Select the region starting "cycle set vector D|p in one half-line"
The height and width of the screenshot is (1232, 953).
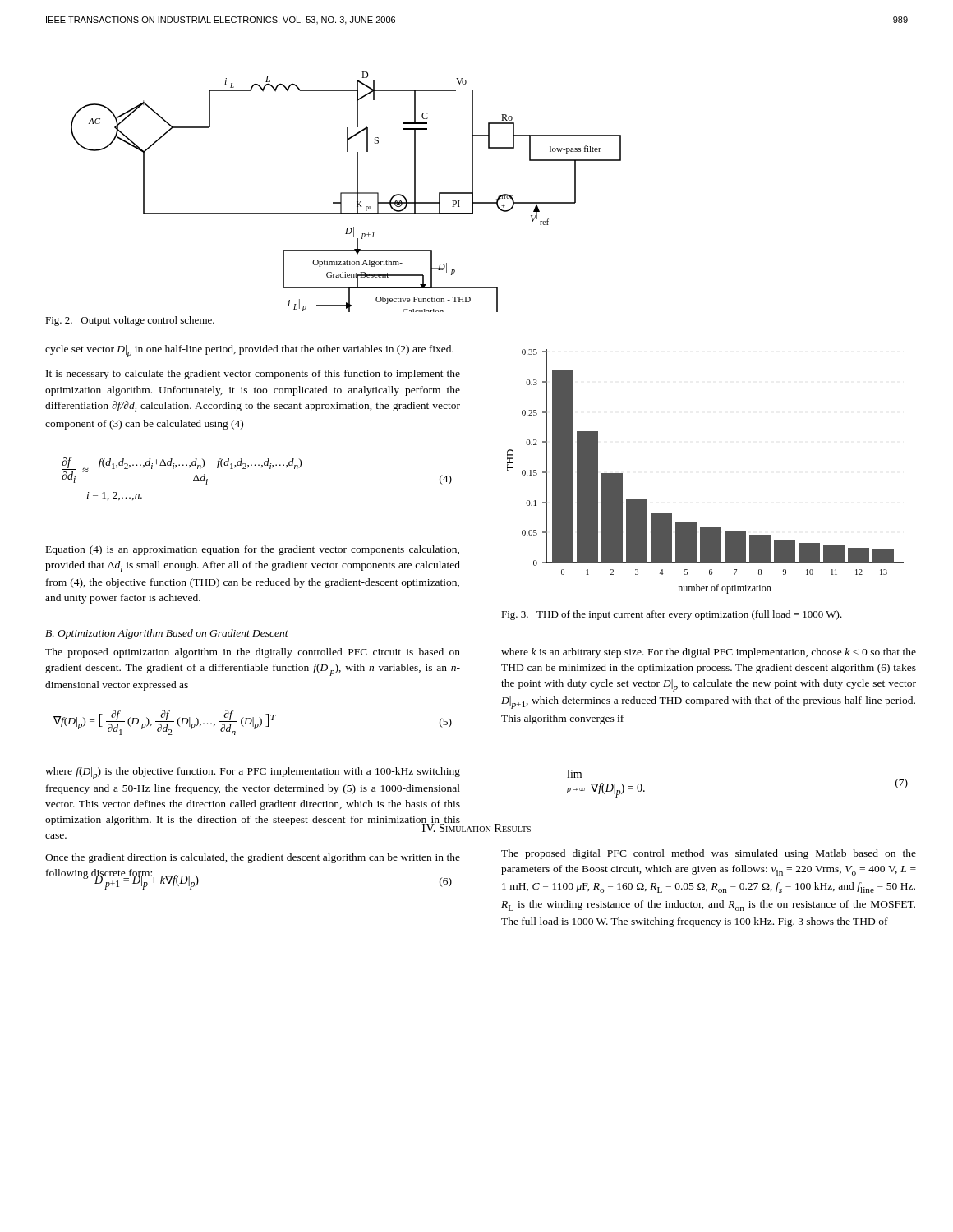(253, 386)
